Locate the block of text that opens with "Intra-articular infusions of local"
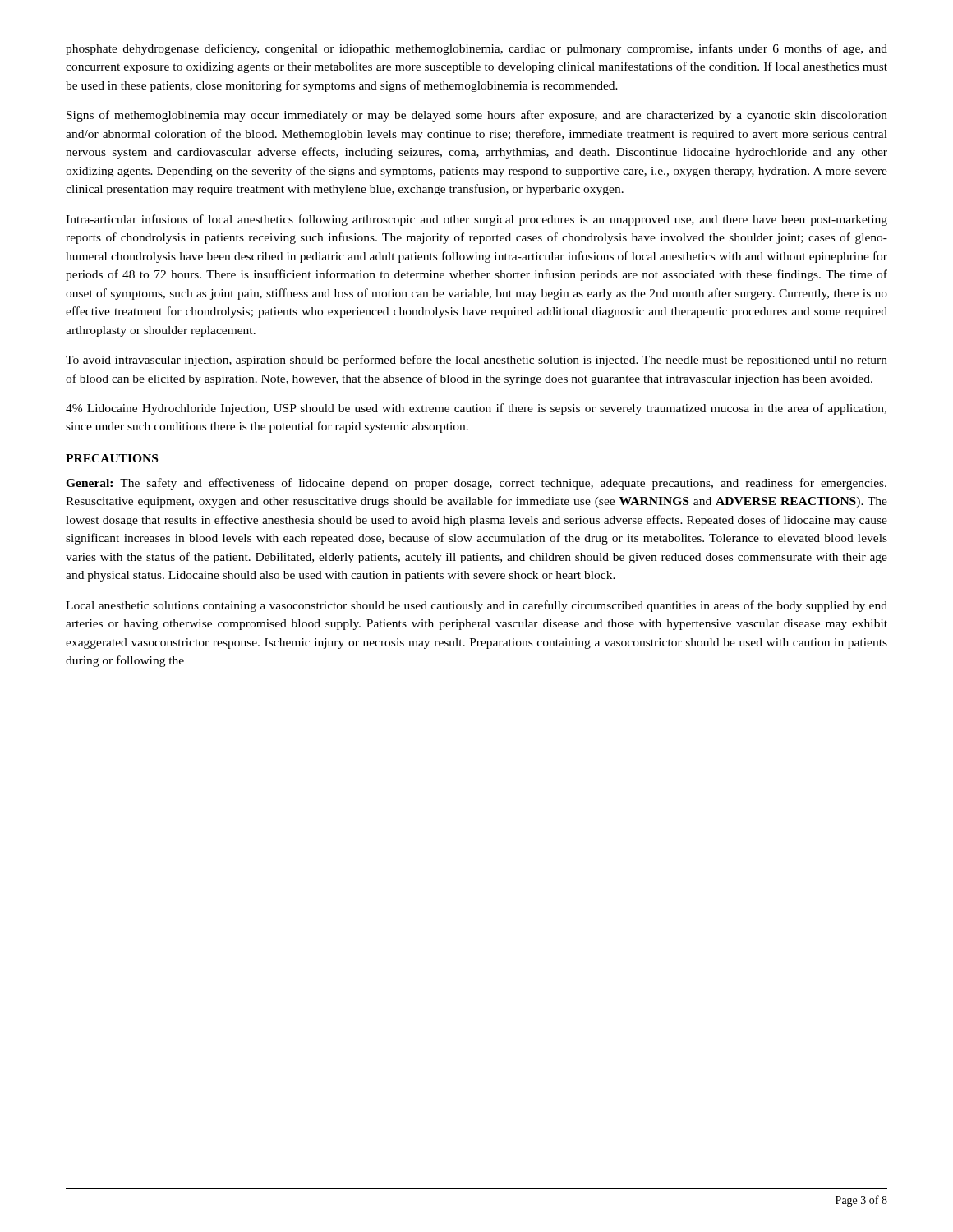This screenshot has height=1232, width=953. pyautogui.click(x=476, y=274)
